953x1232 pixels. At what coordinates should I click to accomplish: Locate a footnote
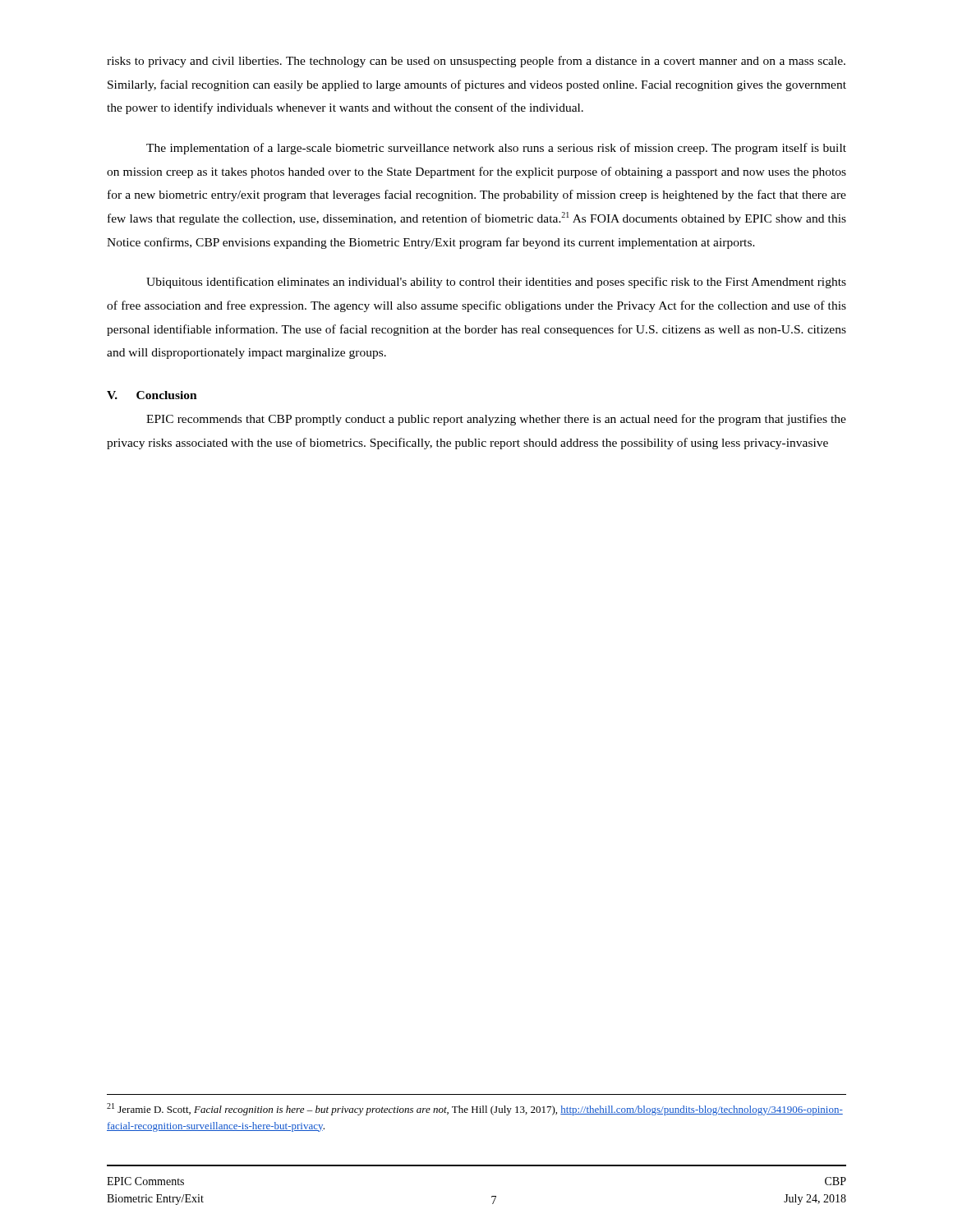tap(475, 1116)
